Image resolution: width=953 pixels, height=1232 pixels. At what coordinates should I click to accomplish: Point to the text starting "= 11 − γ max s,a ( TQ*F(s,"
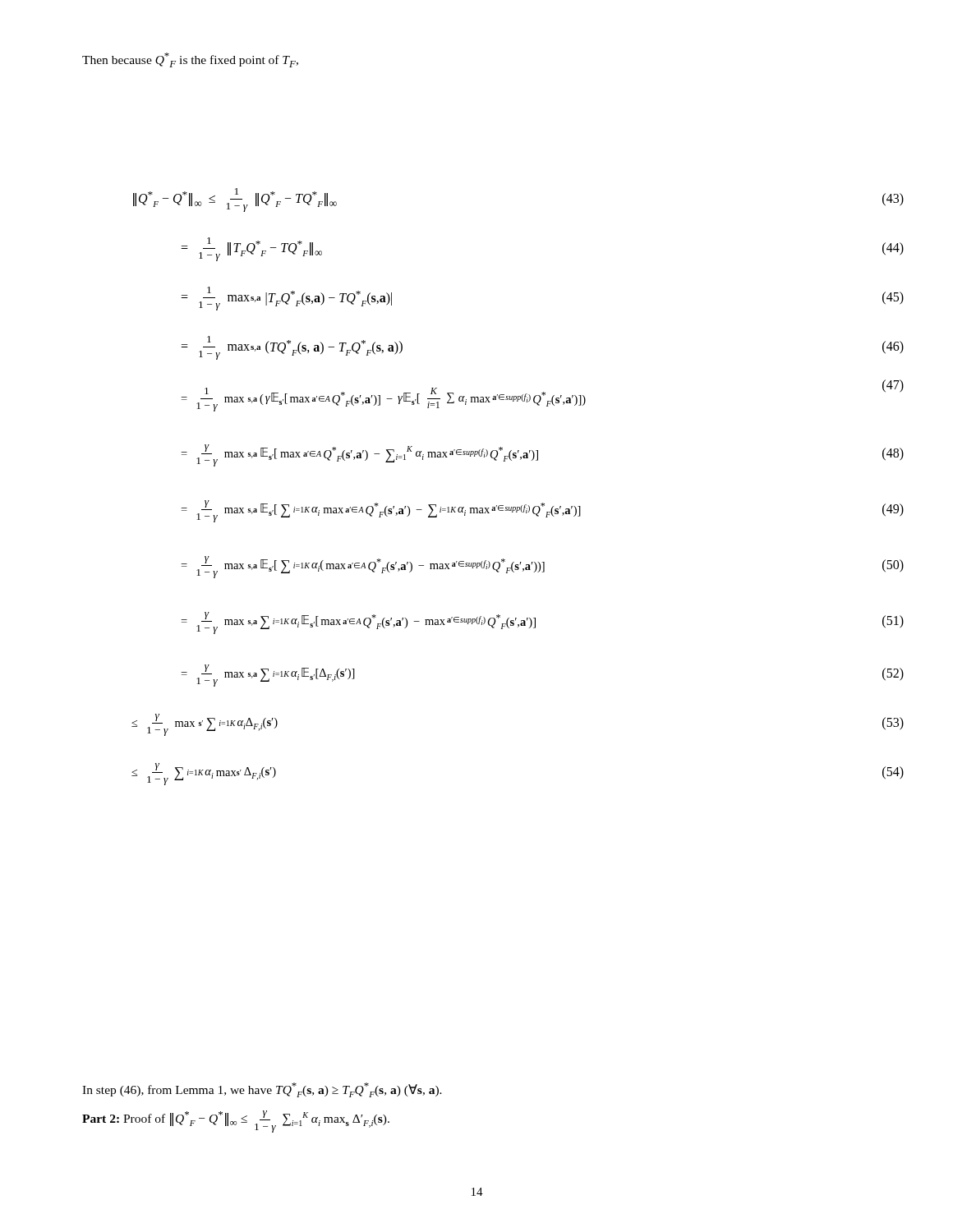click(299, 348)
